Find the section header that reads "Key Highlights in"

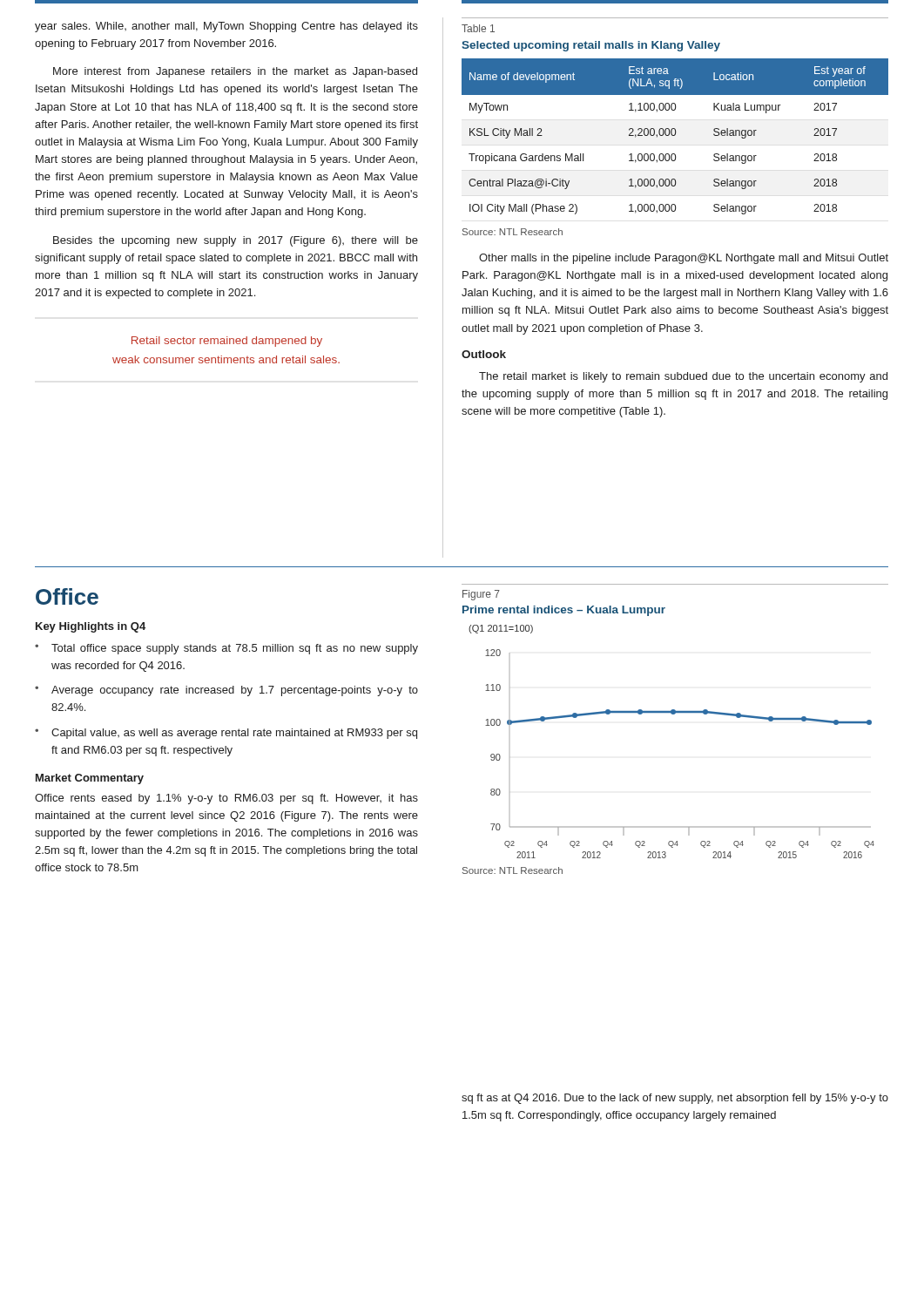coord(91,627)
